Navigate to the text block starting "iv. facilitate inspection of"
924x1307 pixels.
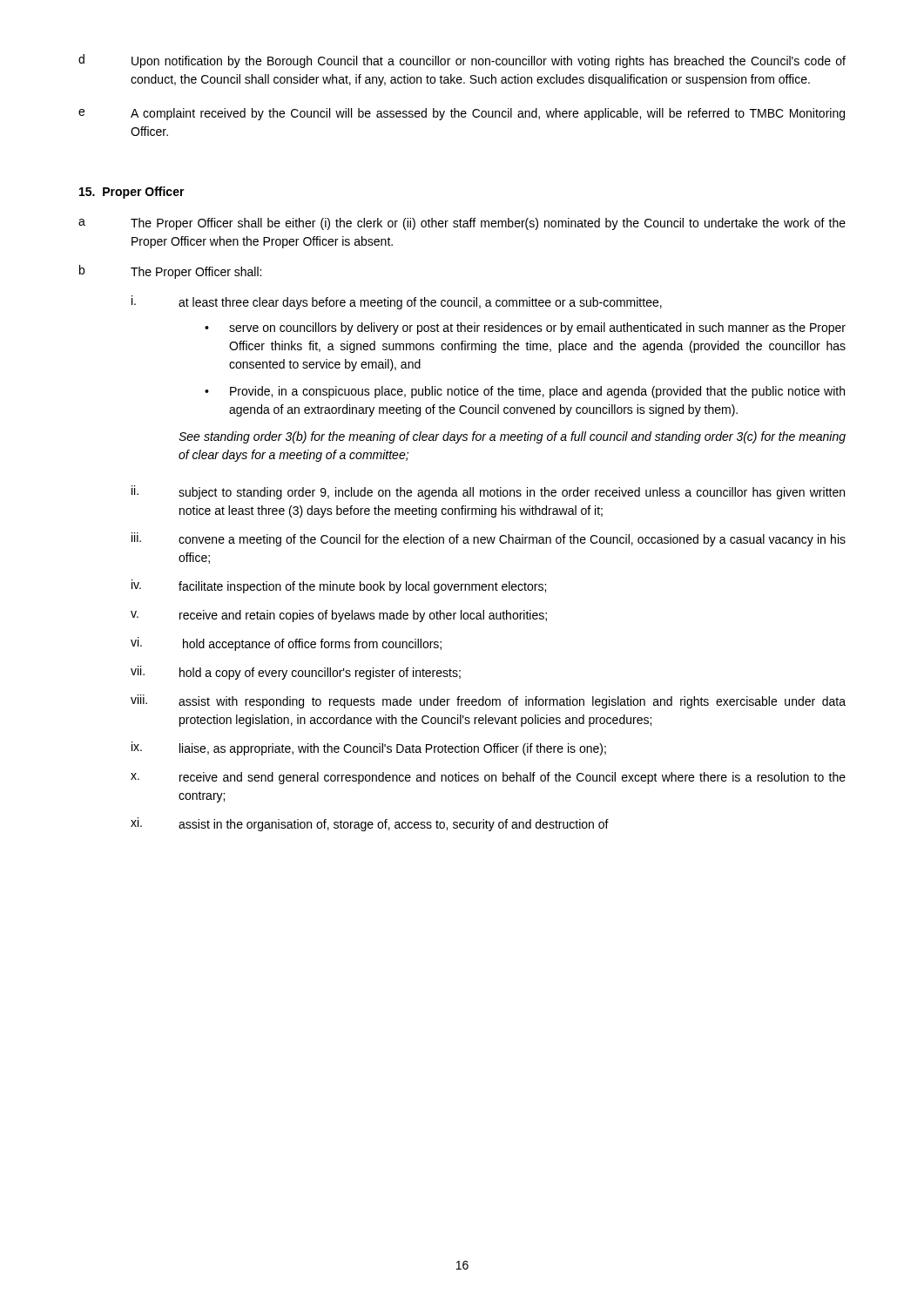coord(488,587)
